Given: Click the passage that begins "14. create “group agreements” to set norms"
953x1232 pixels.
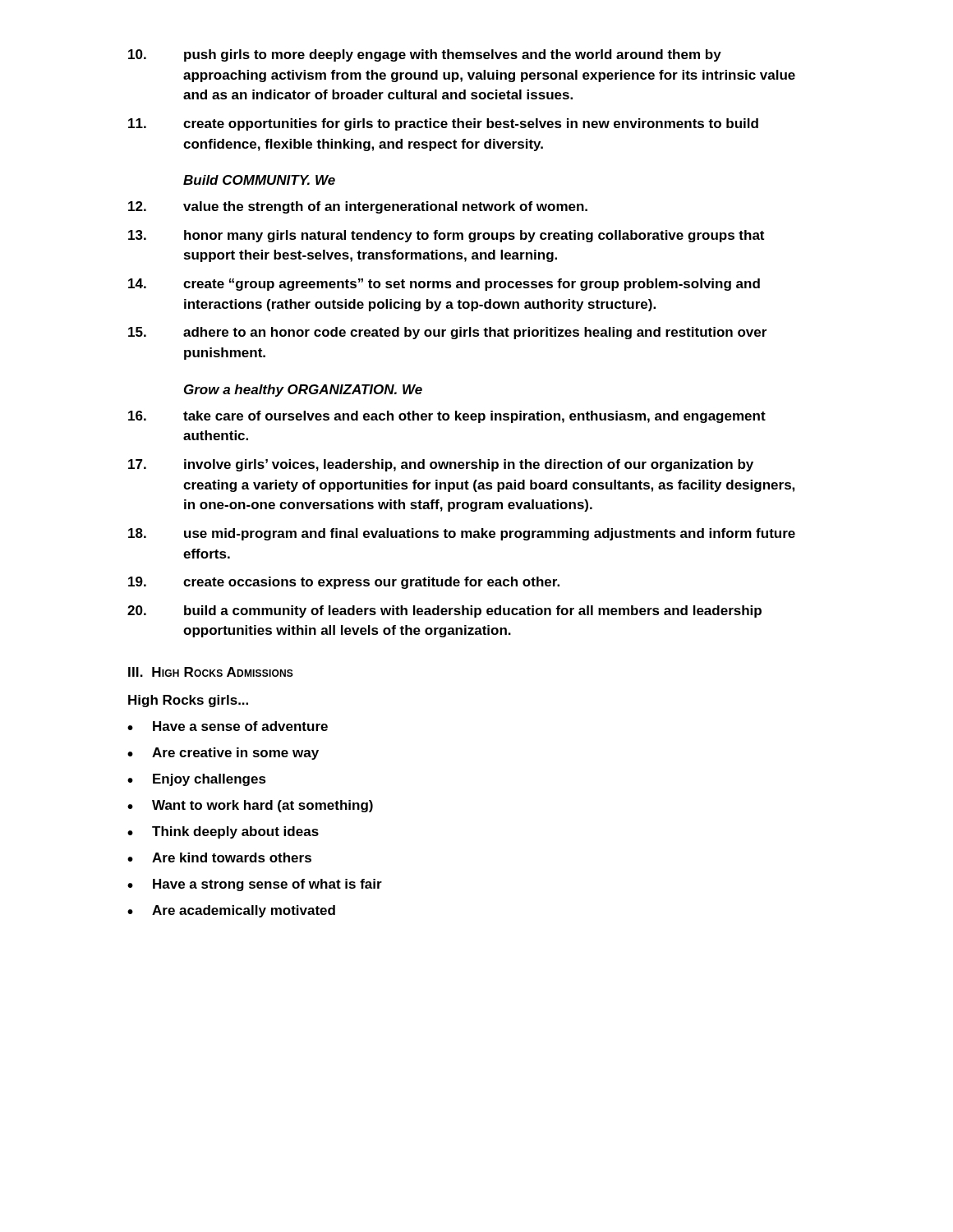Looking at the screenshot, I should point(464,295).
